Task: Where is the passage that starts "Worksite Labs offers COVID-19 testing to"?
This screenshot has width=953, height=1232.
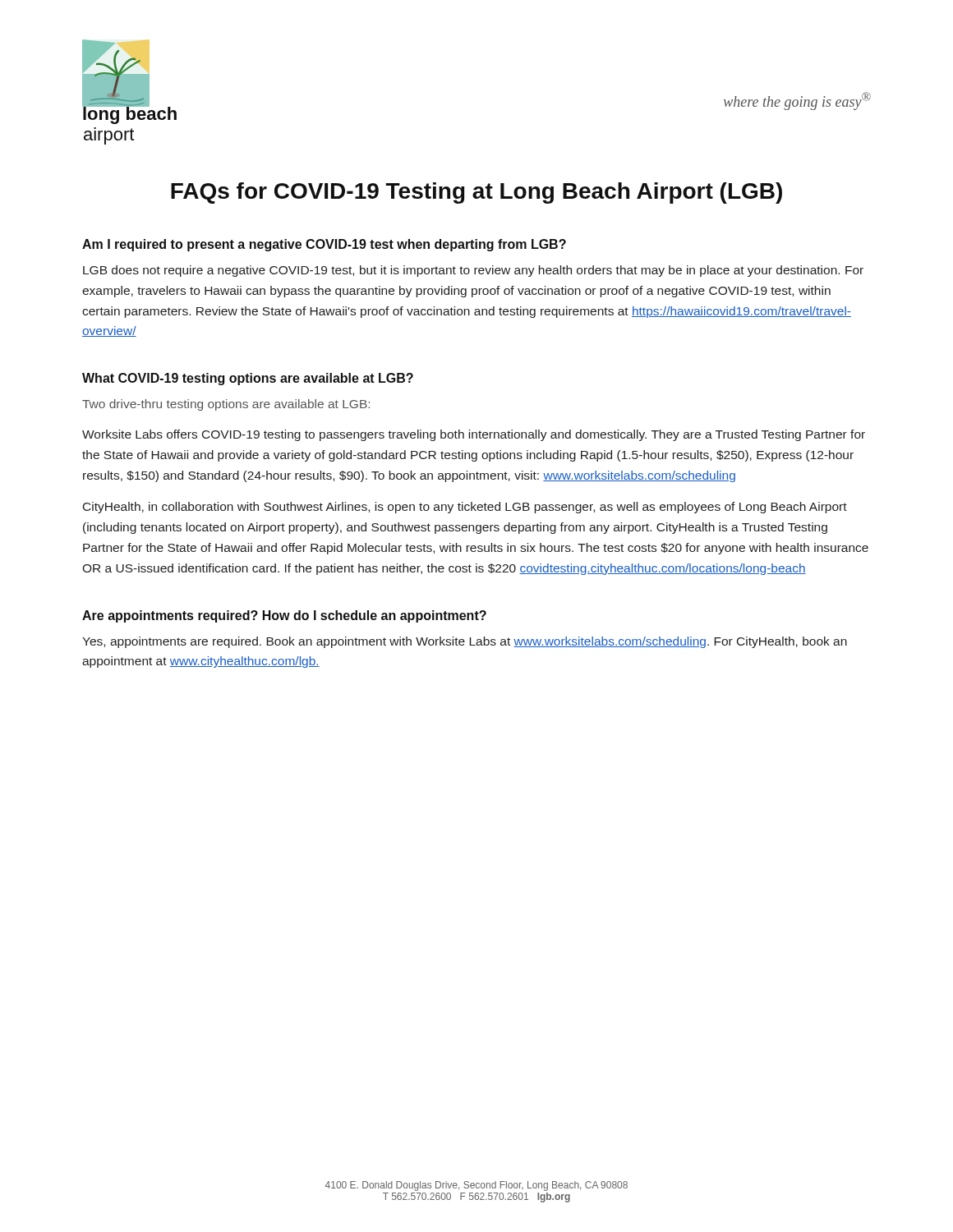Action: pyautogui.click(x=476, y=502)
